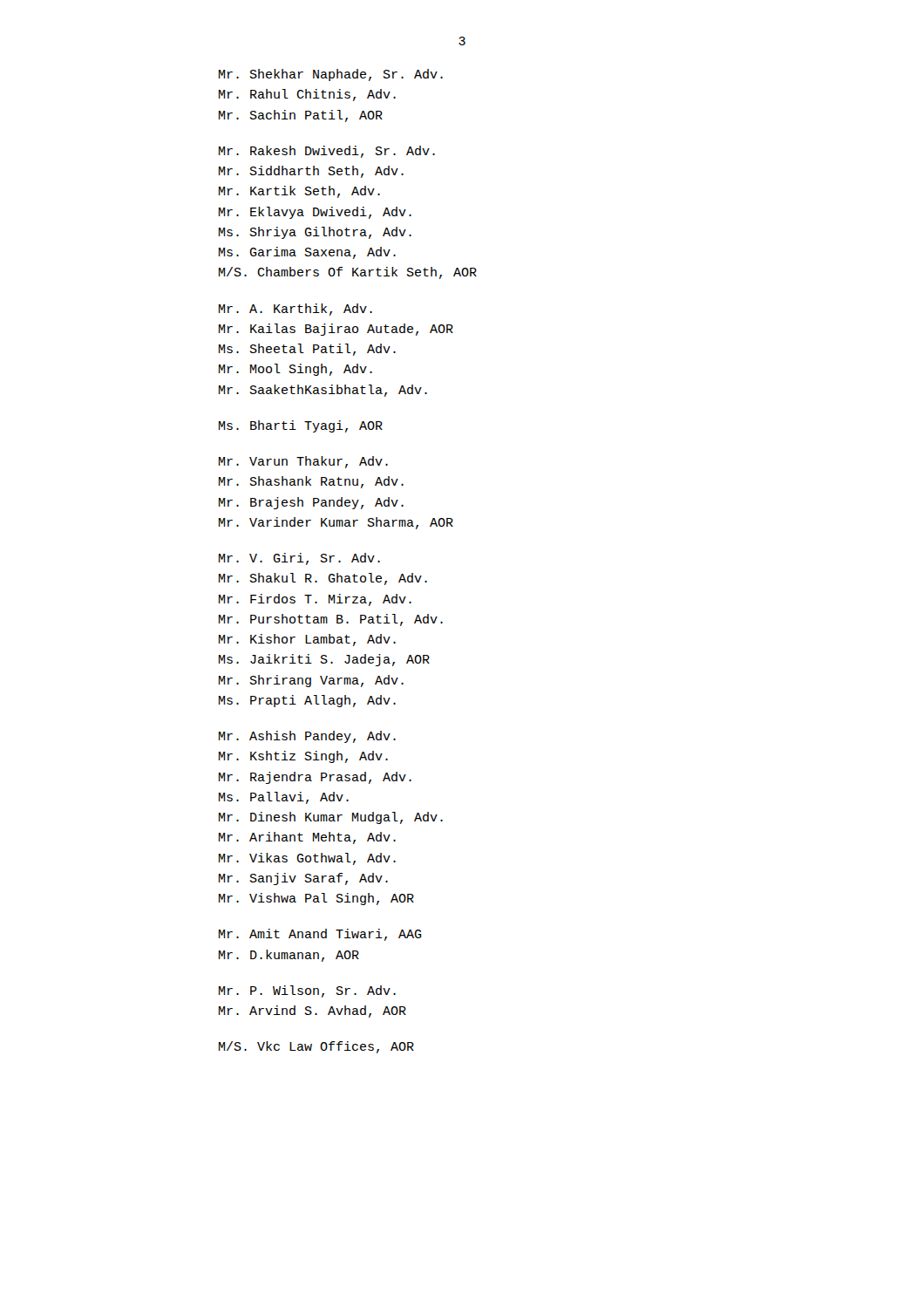This screenshot has height=1308, width=924.
Task: Locate the passage starting "Mr. Ashish Pandey, Adv."
Action: tap(307, 737)
